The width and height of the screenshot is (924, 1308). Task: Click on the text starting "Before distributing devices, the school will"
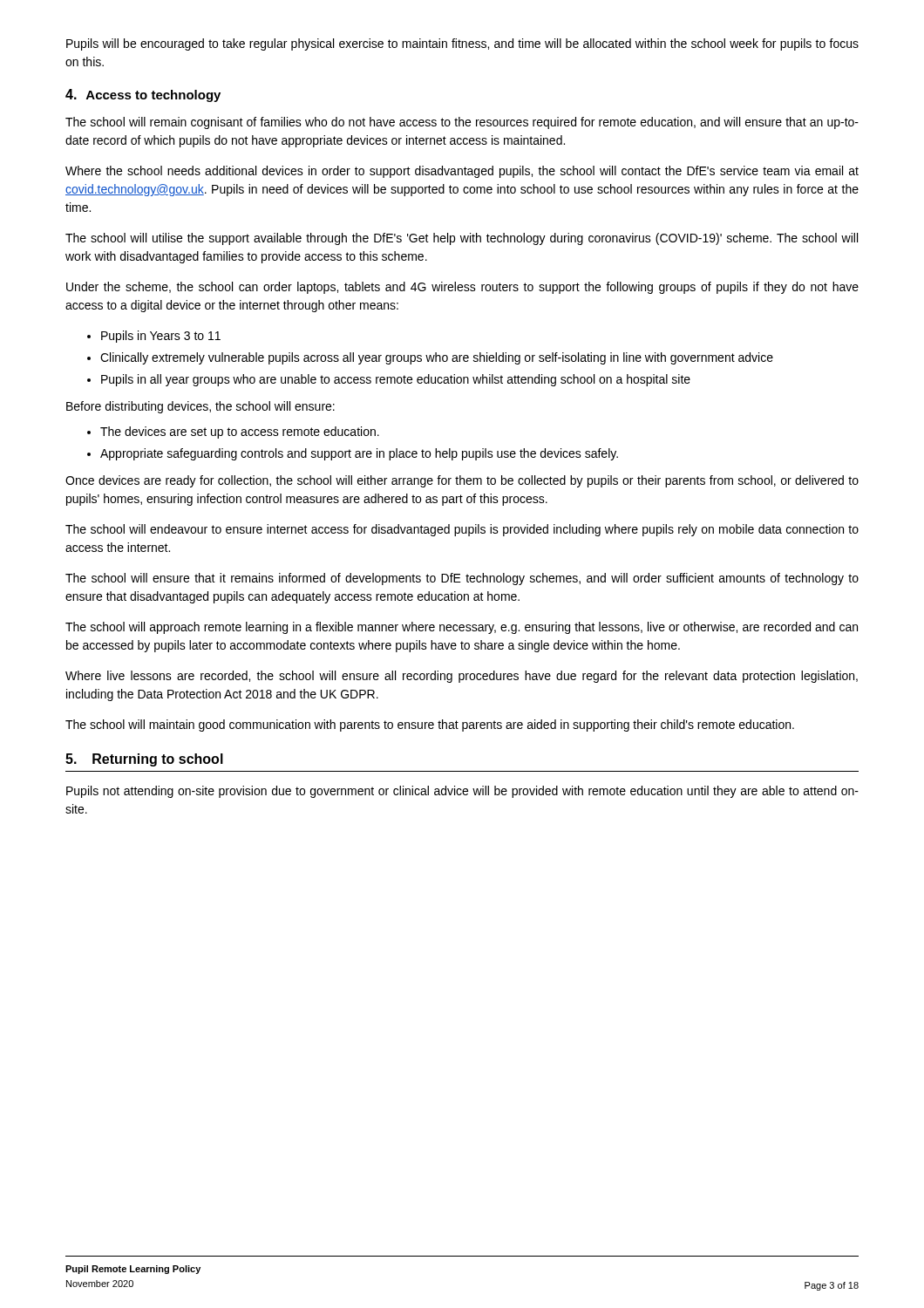(200, 407)
